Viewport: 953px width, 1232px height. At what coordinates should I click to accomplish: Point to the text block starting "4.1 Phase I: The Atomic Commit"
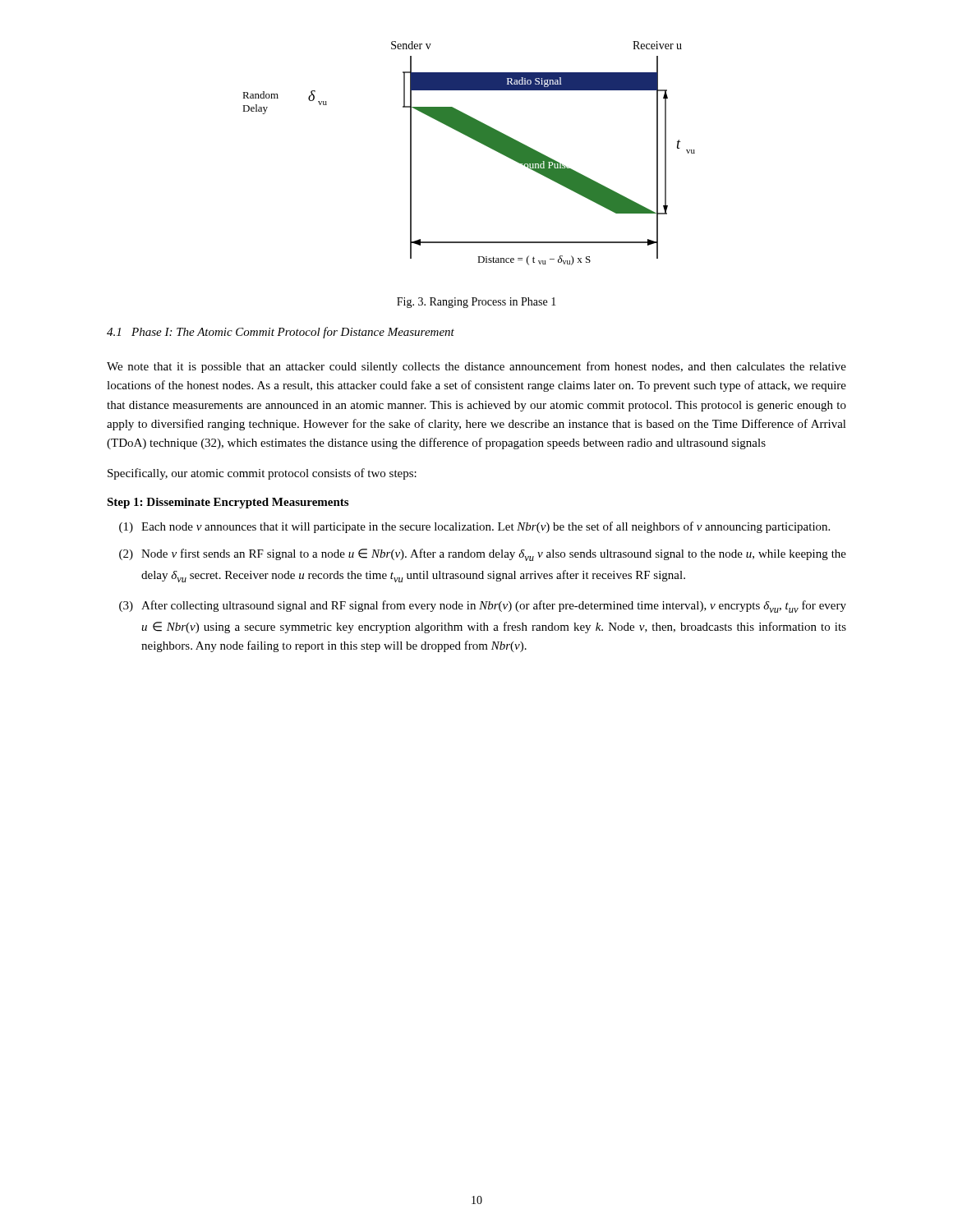(280, 332)
